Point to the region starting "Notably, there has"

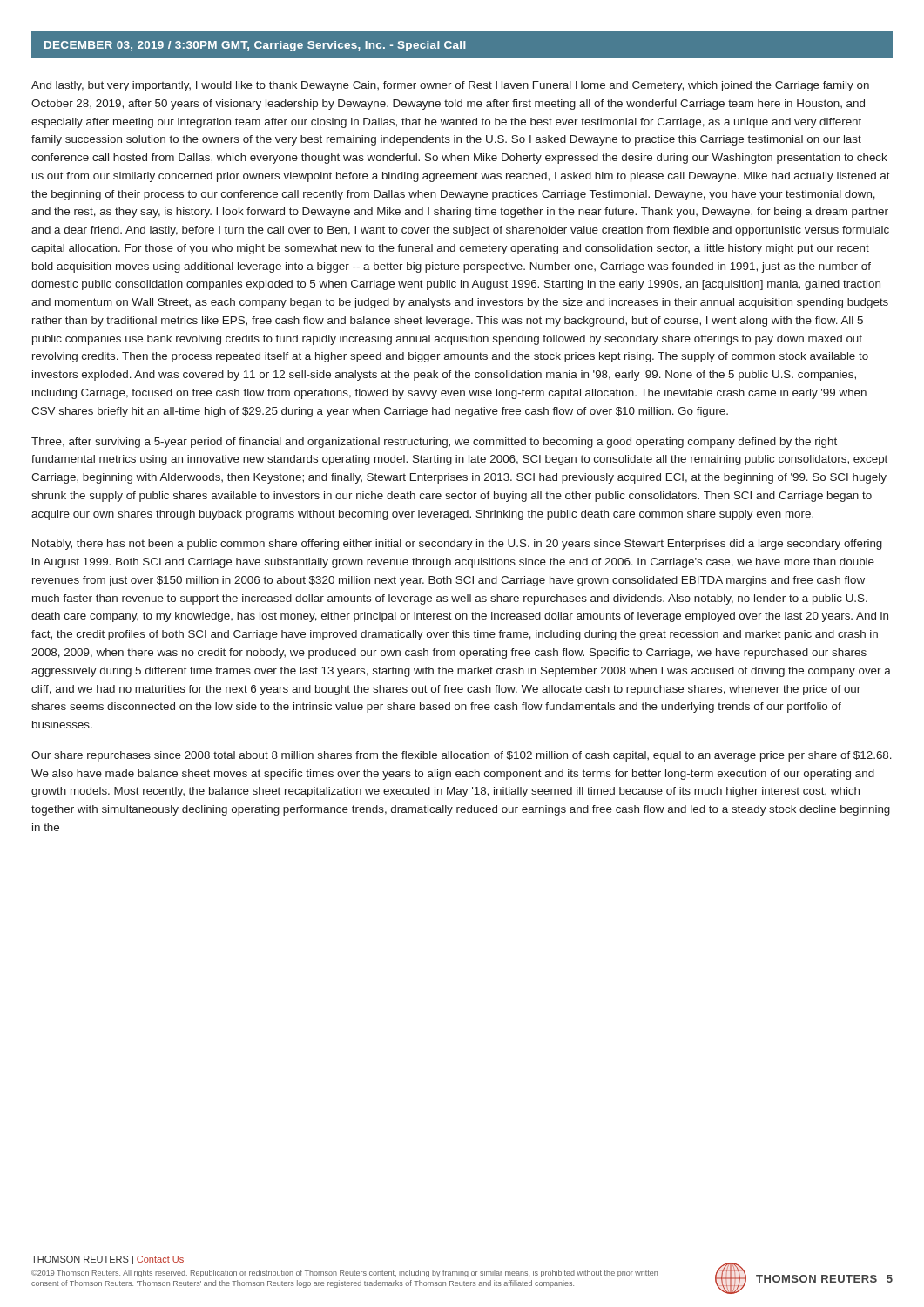click(x=462, y=635)
